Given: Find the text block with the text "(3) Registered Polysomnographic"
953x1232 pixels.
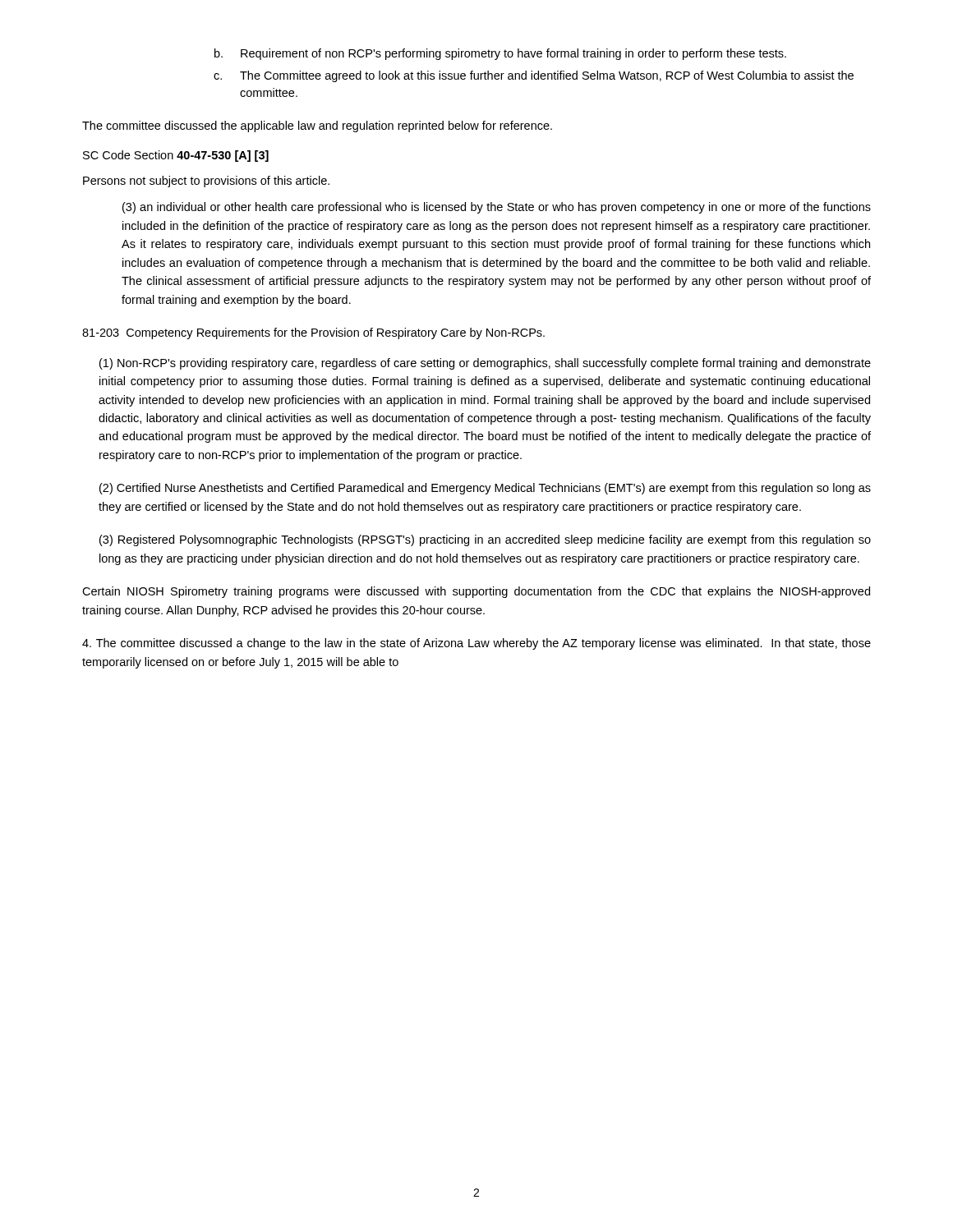Looking at the screenshot, I should 485,549.
